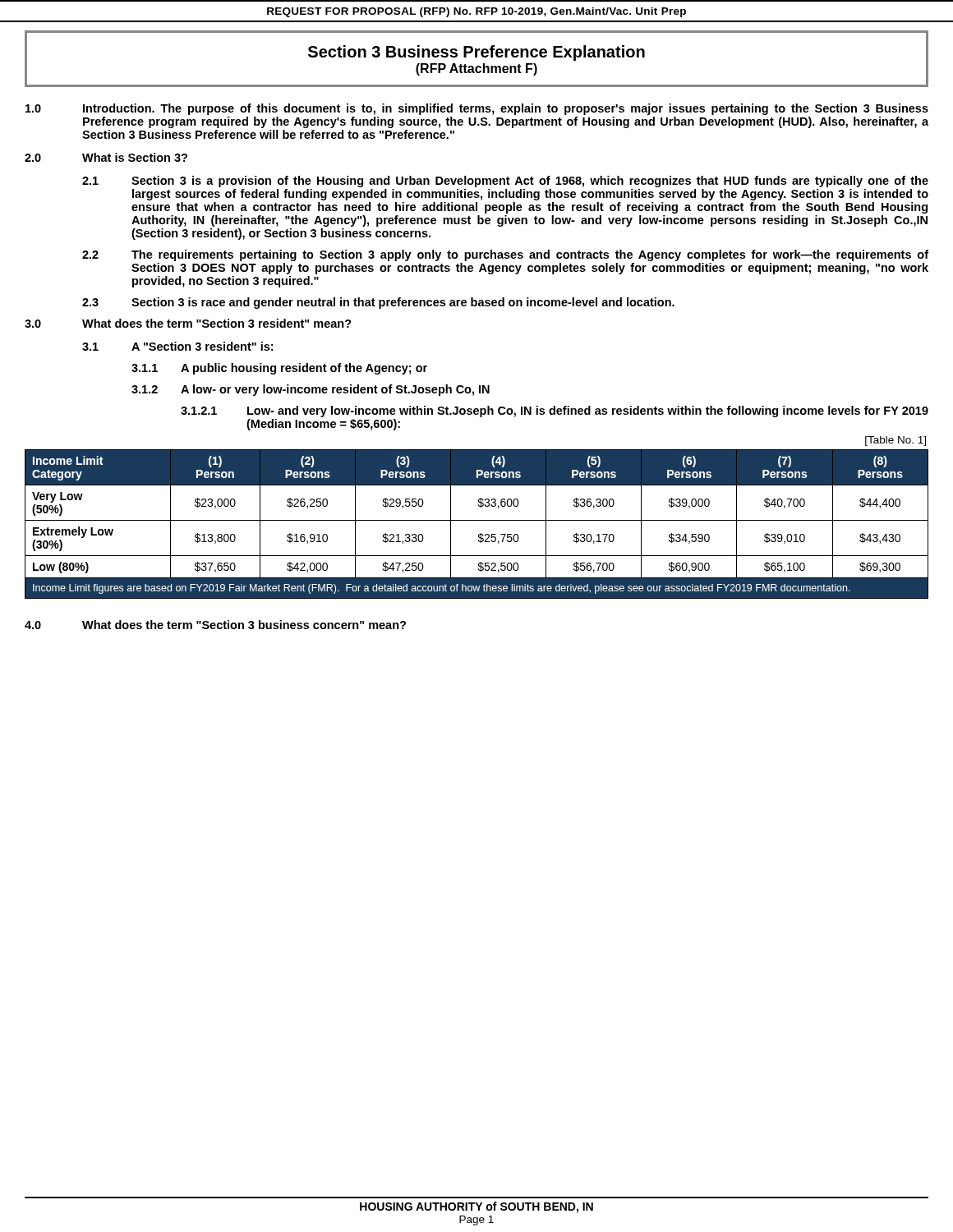Screen dimensions: 1232x953
Task: Find the region starting "3.1.2.1 Low- and very low-income within"
Action: pyautogui.click(x=555, y=417)
